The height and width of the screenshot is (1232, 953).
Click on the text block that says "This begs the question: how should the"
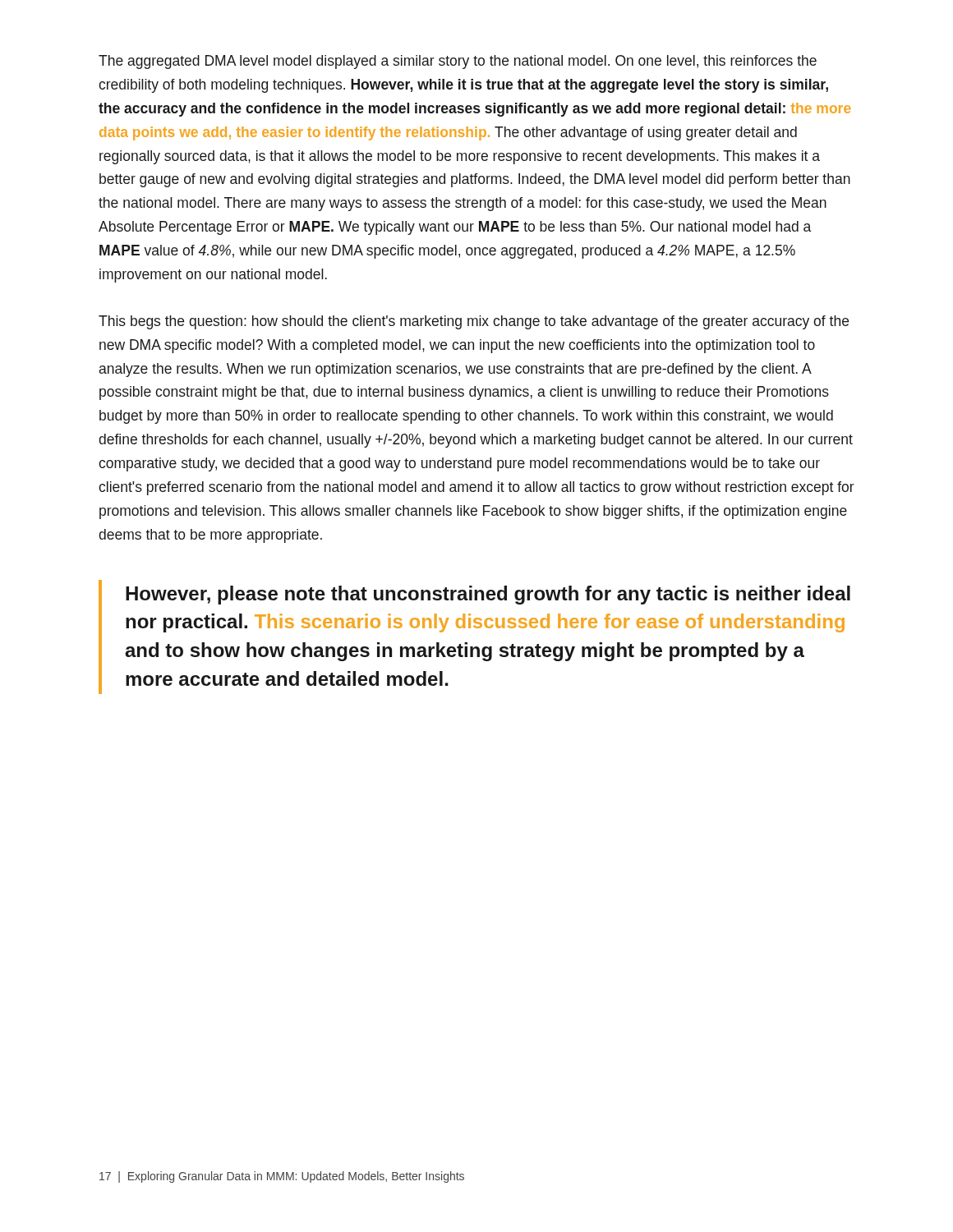coord(476,428)
